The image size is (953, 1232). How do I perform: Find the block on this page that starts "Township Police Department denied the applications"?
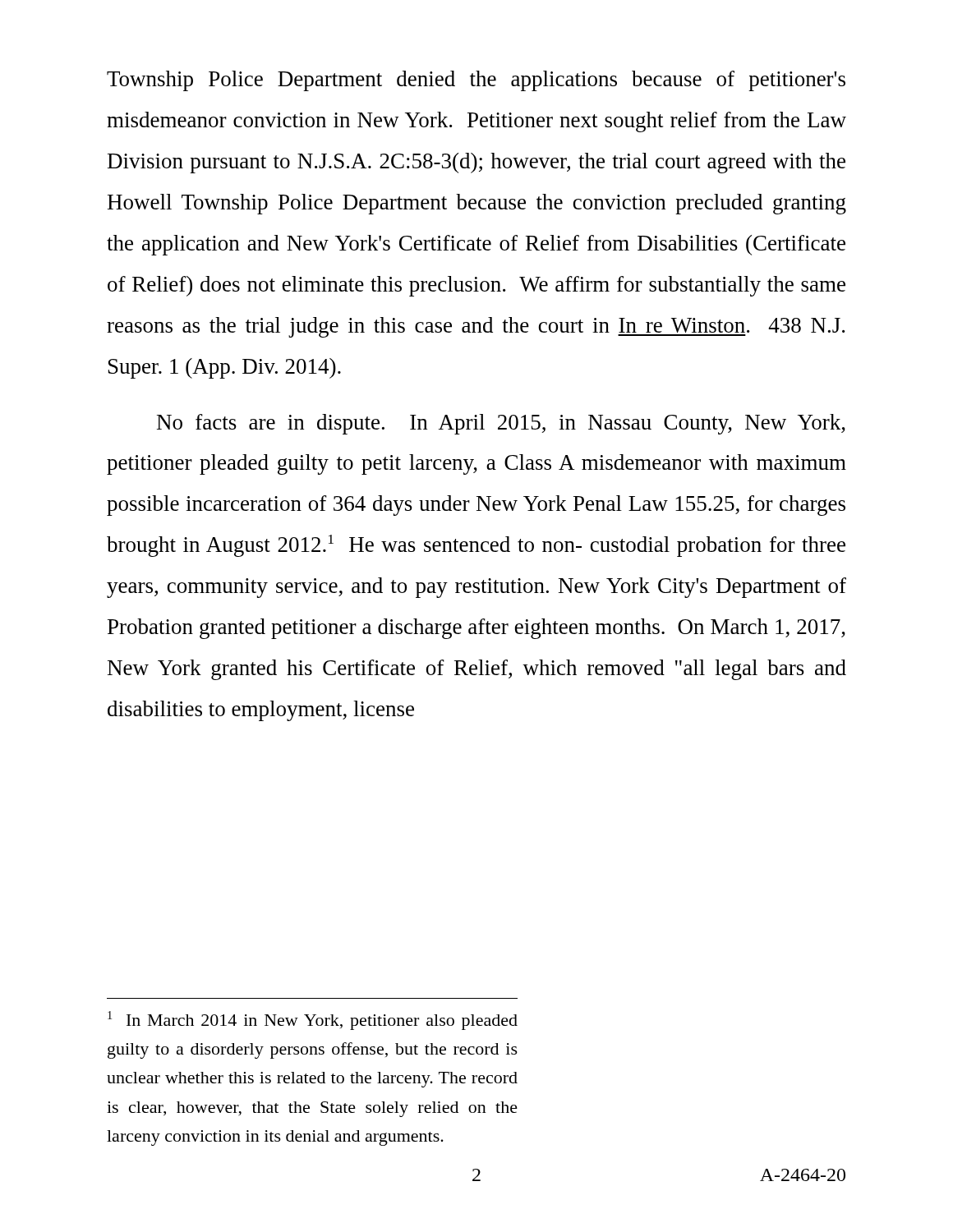476,81
